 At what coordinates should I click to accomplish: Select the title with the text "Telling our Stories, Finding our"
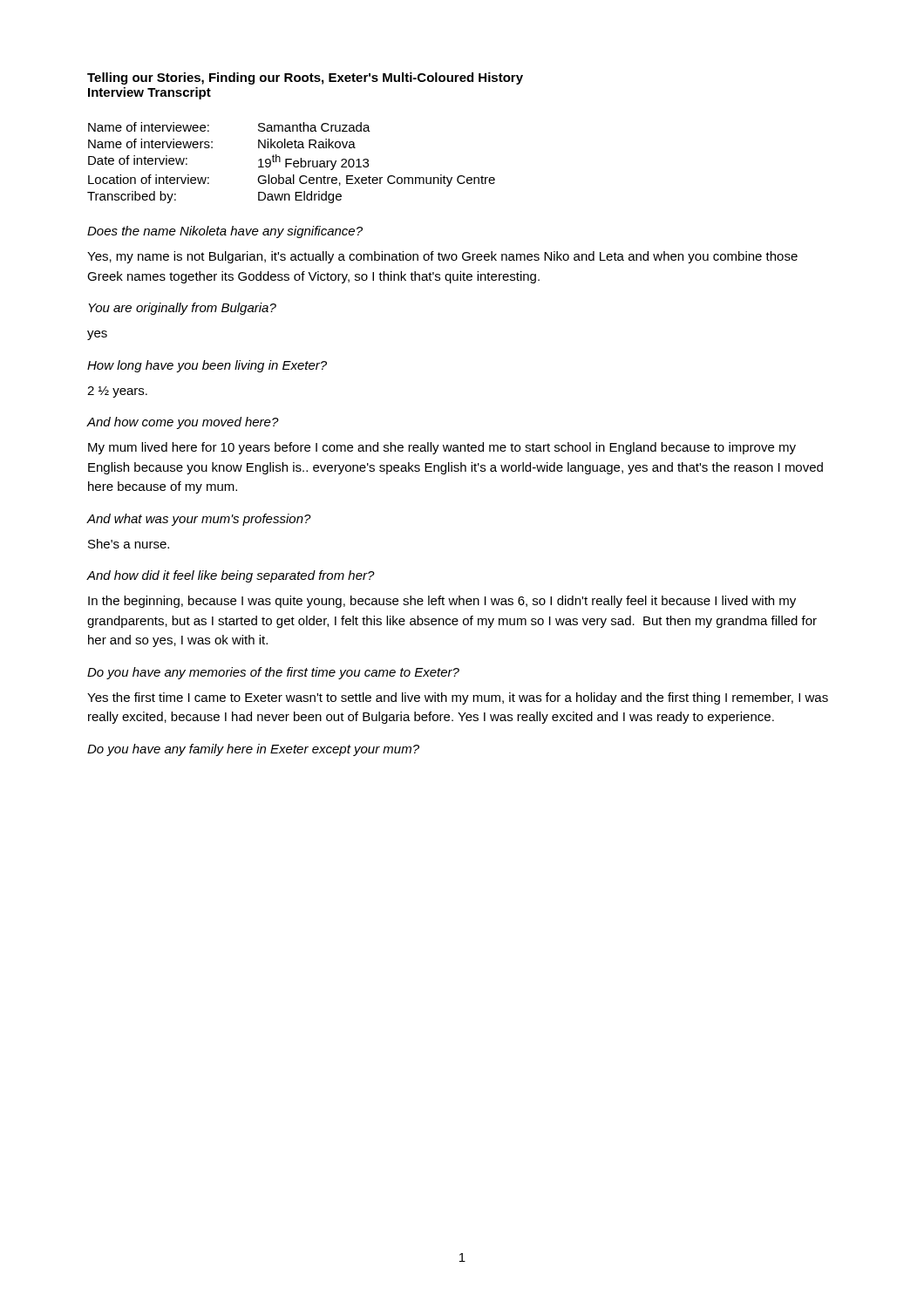(x=305, y=85)
